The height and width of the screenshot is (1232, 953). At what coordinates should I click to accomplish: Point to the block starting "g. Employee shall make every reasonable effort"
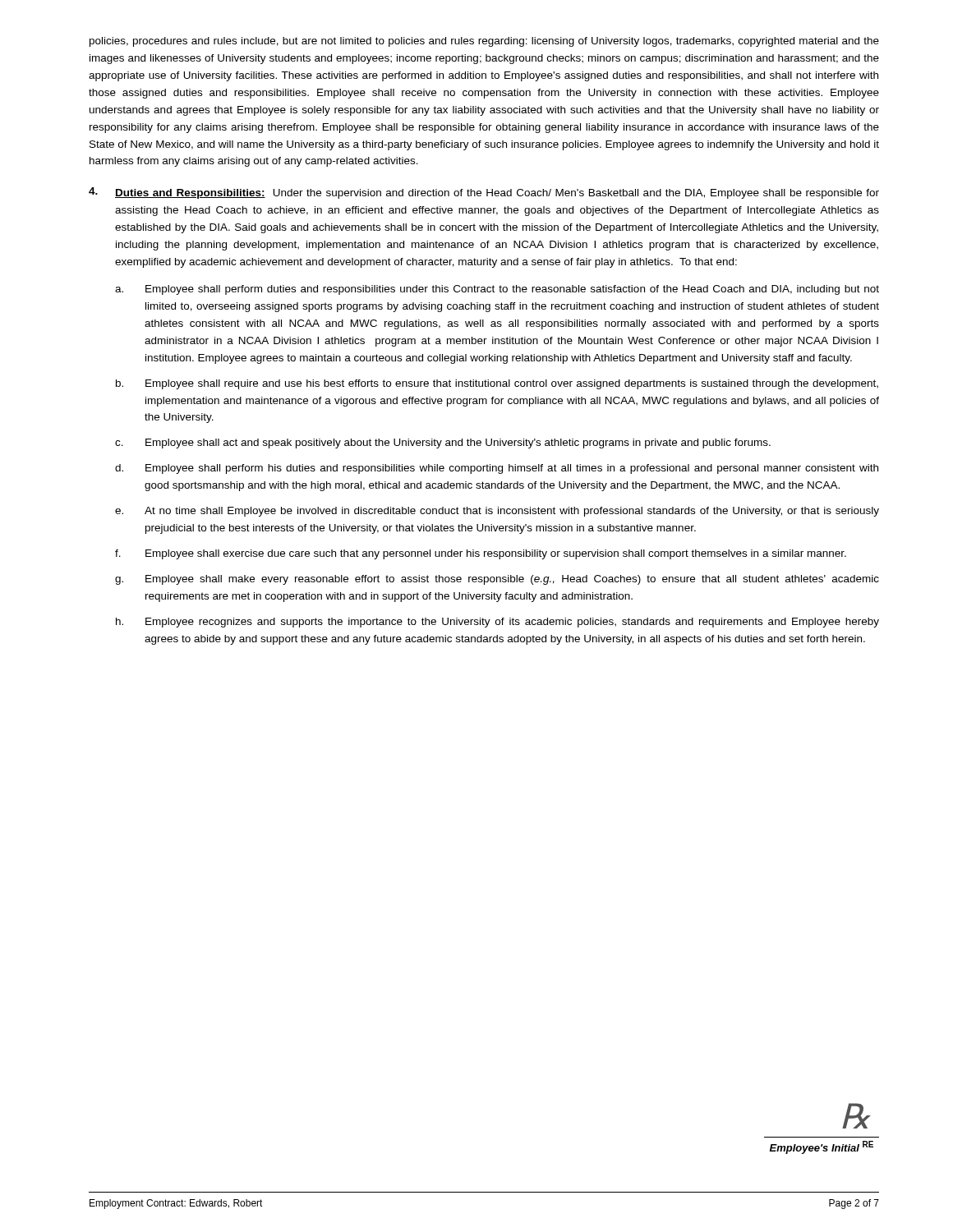click(497, 588)
